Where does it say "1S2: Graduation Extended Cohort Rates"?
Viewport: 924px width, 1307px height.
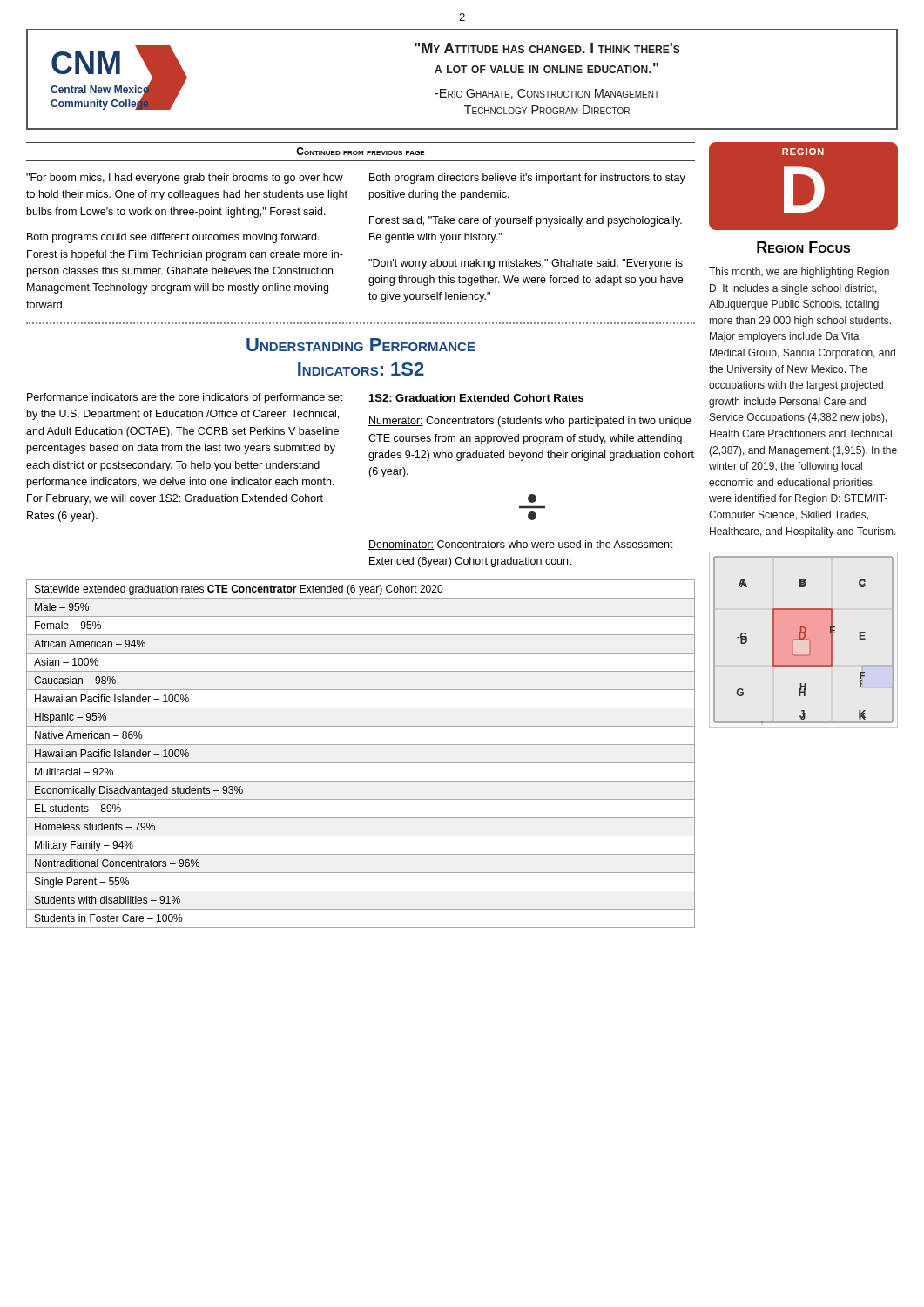click(476, 398)
